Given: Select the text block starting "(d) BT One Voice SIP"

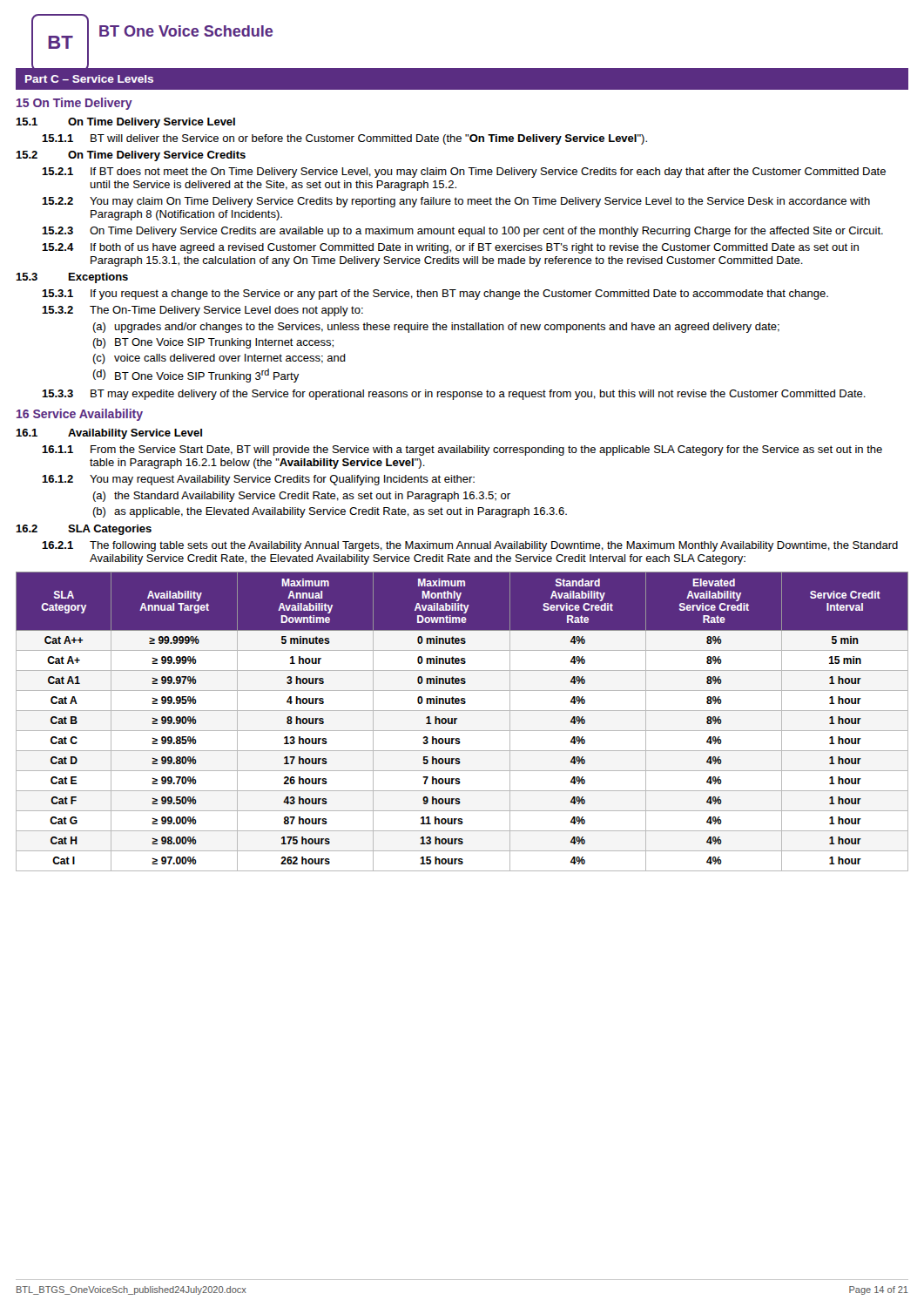Looking at the screenshot, I should 196,375.
